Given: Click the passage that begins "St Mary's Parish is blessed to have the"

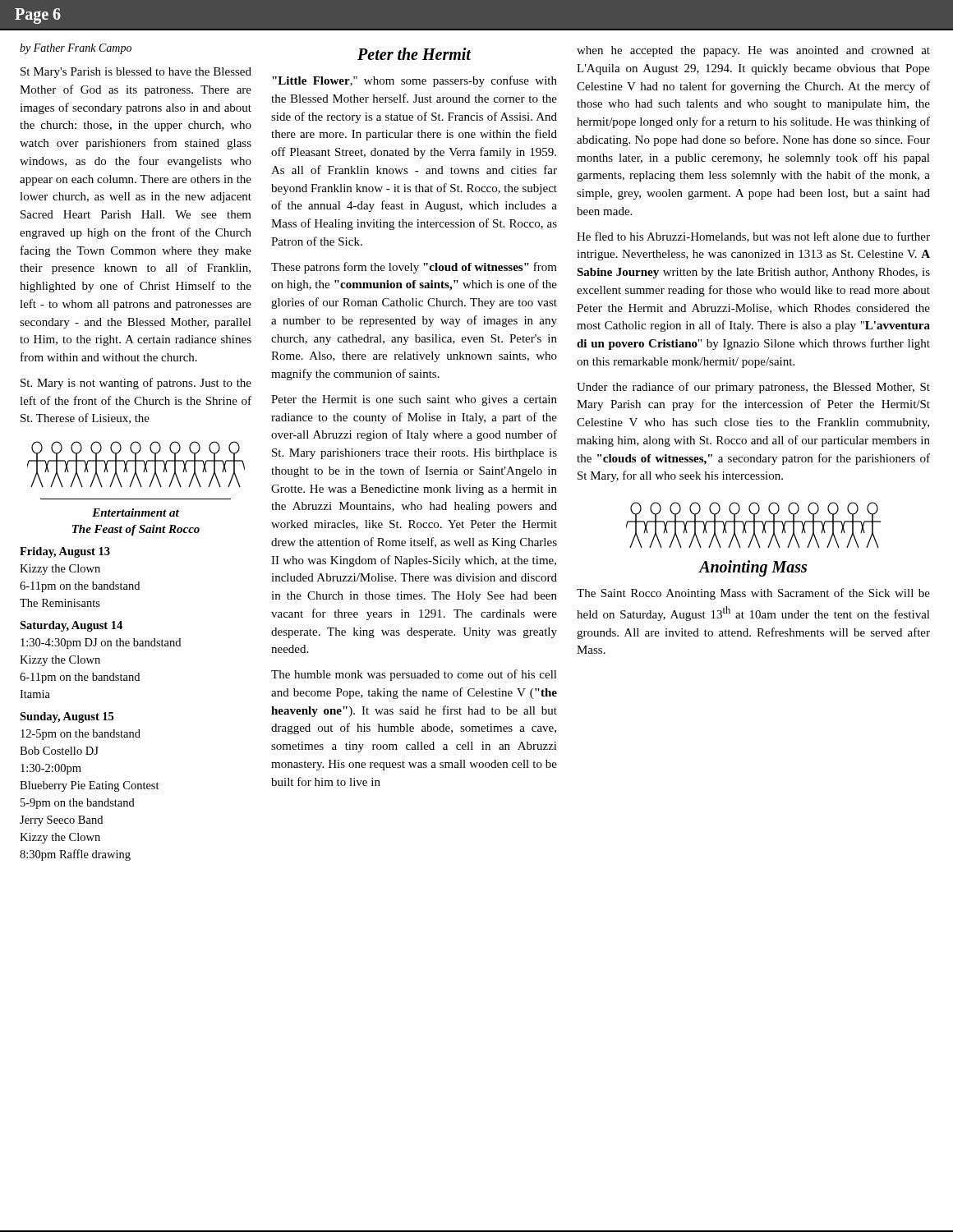Looking at the screenshot, I should click(x=136, y=246).
